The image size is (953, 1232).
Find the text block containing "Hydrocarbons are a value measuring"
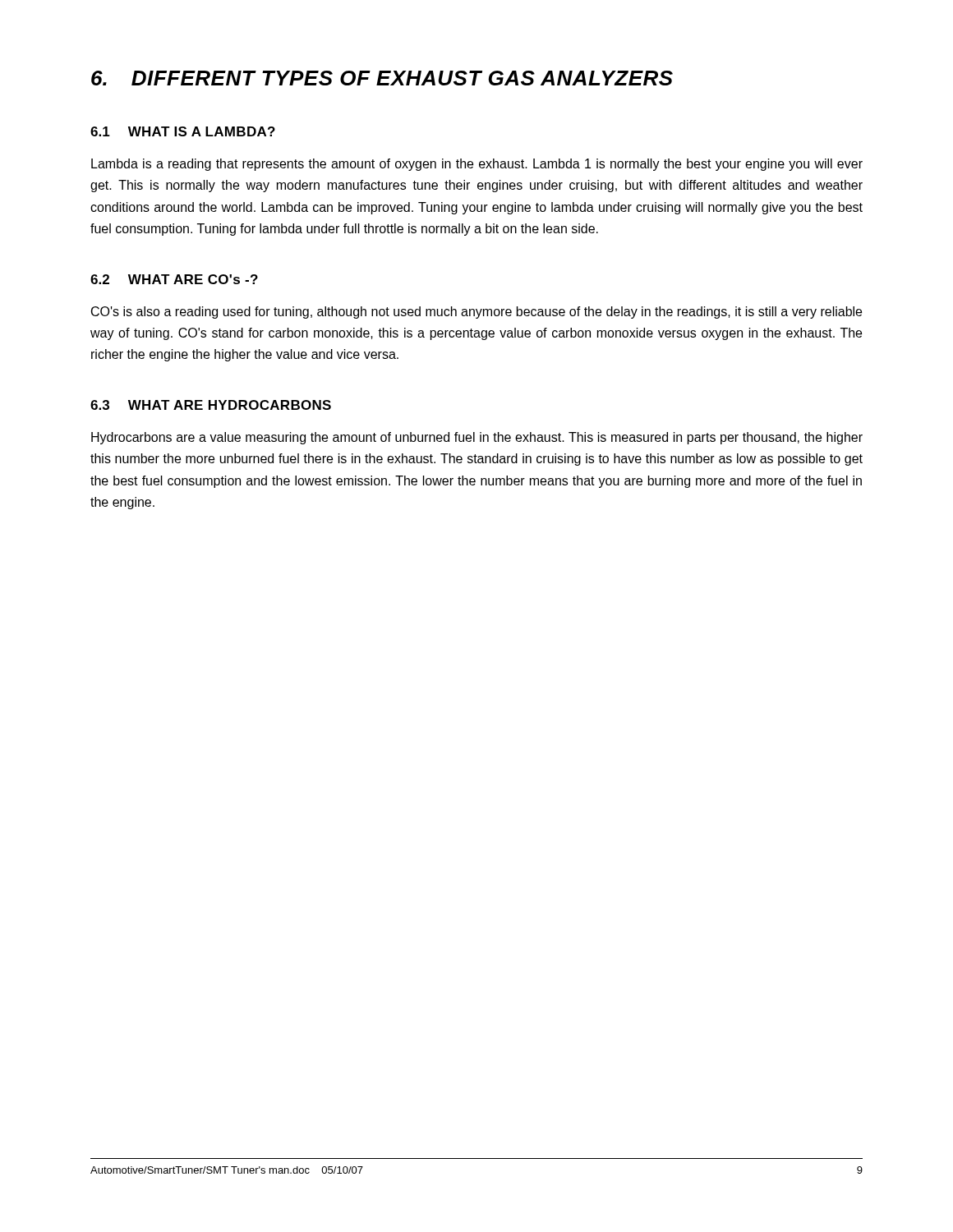(x=476, y=470)
